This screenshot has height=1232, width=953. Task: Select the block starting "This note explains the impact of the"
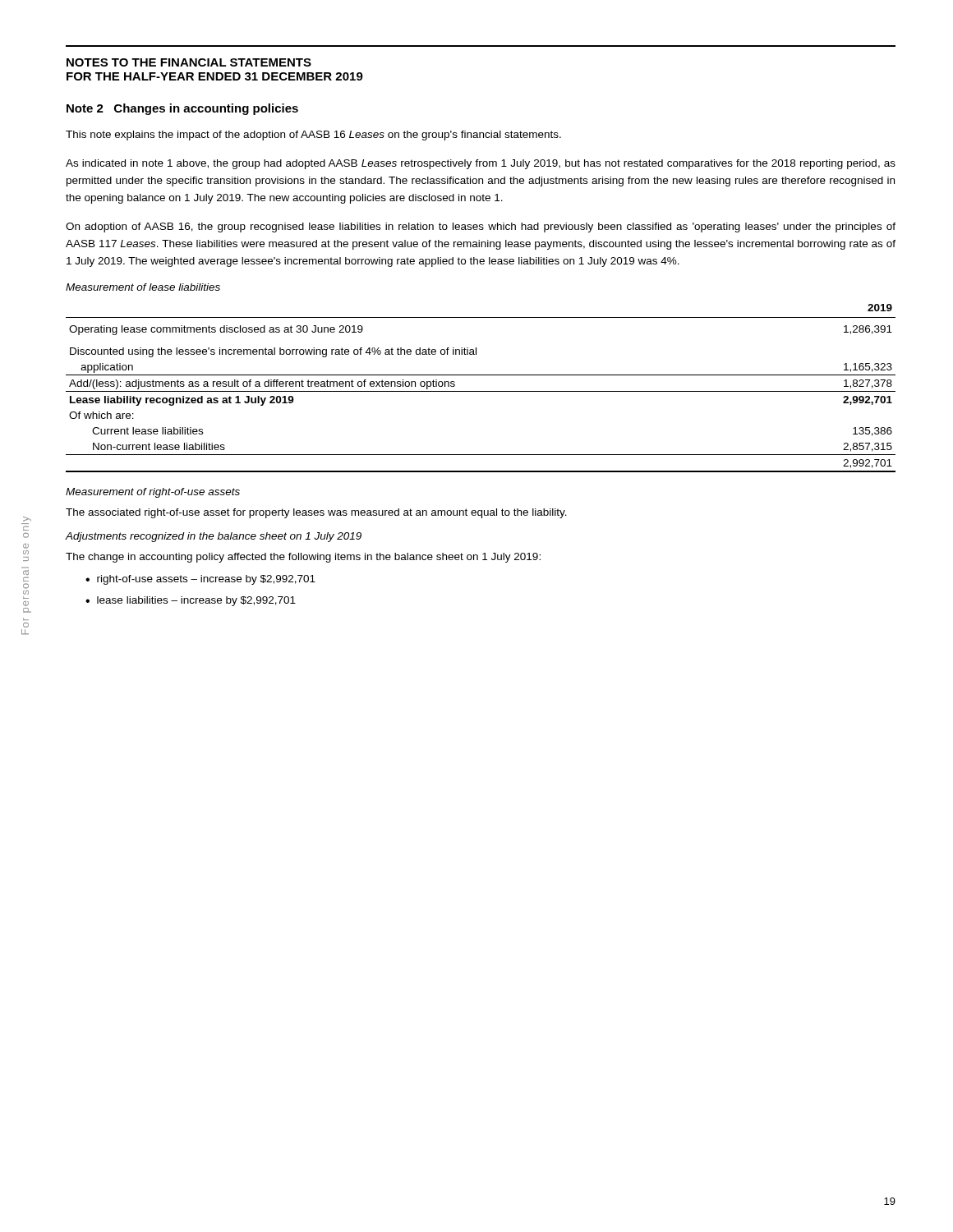click(x=314, y=134)
